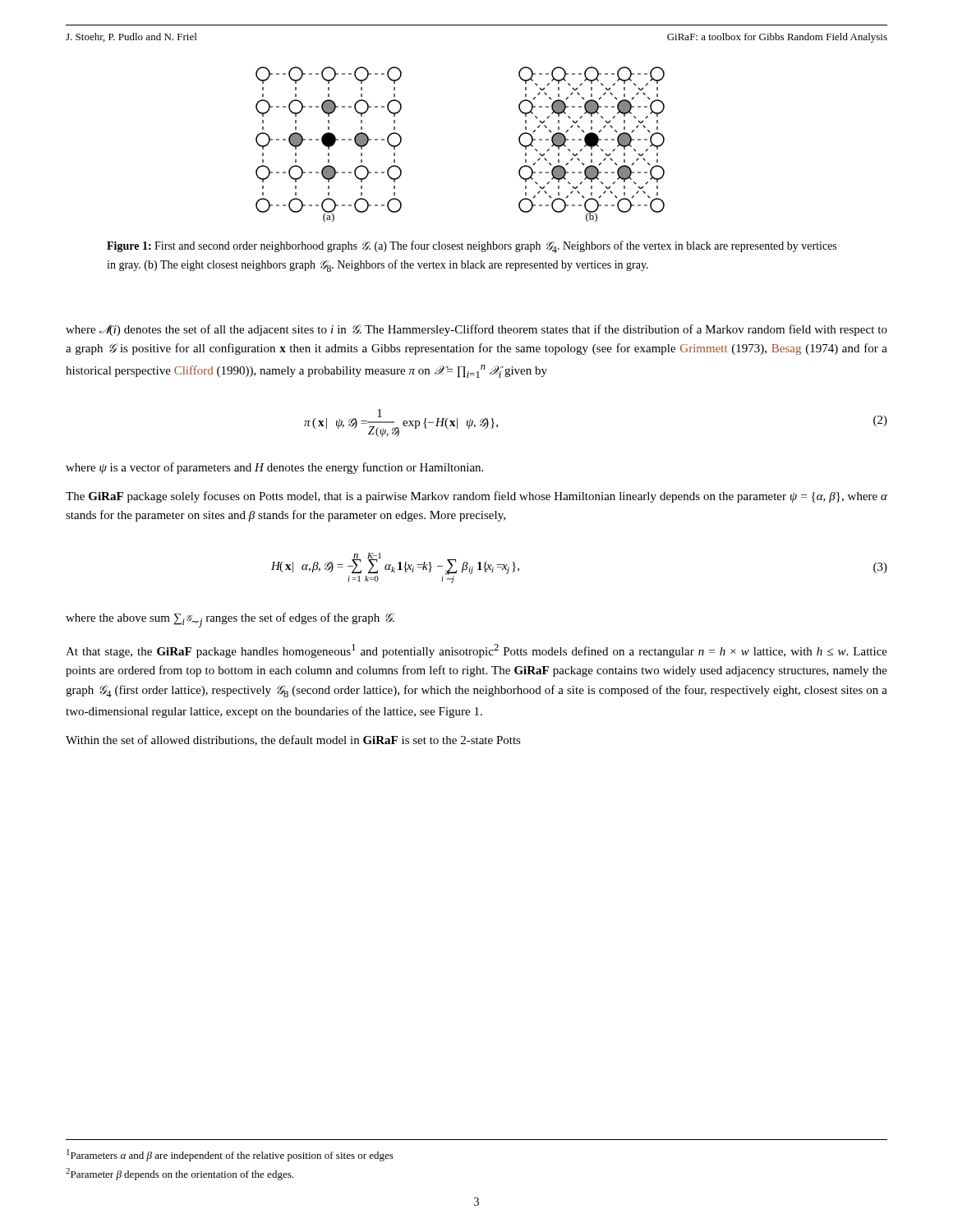
Task: Find the block on this page that starts "The GiRaF package solely focuses on Potts"
Action: (476, 506)
